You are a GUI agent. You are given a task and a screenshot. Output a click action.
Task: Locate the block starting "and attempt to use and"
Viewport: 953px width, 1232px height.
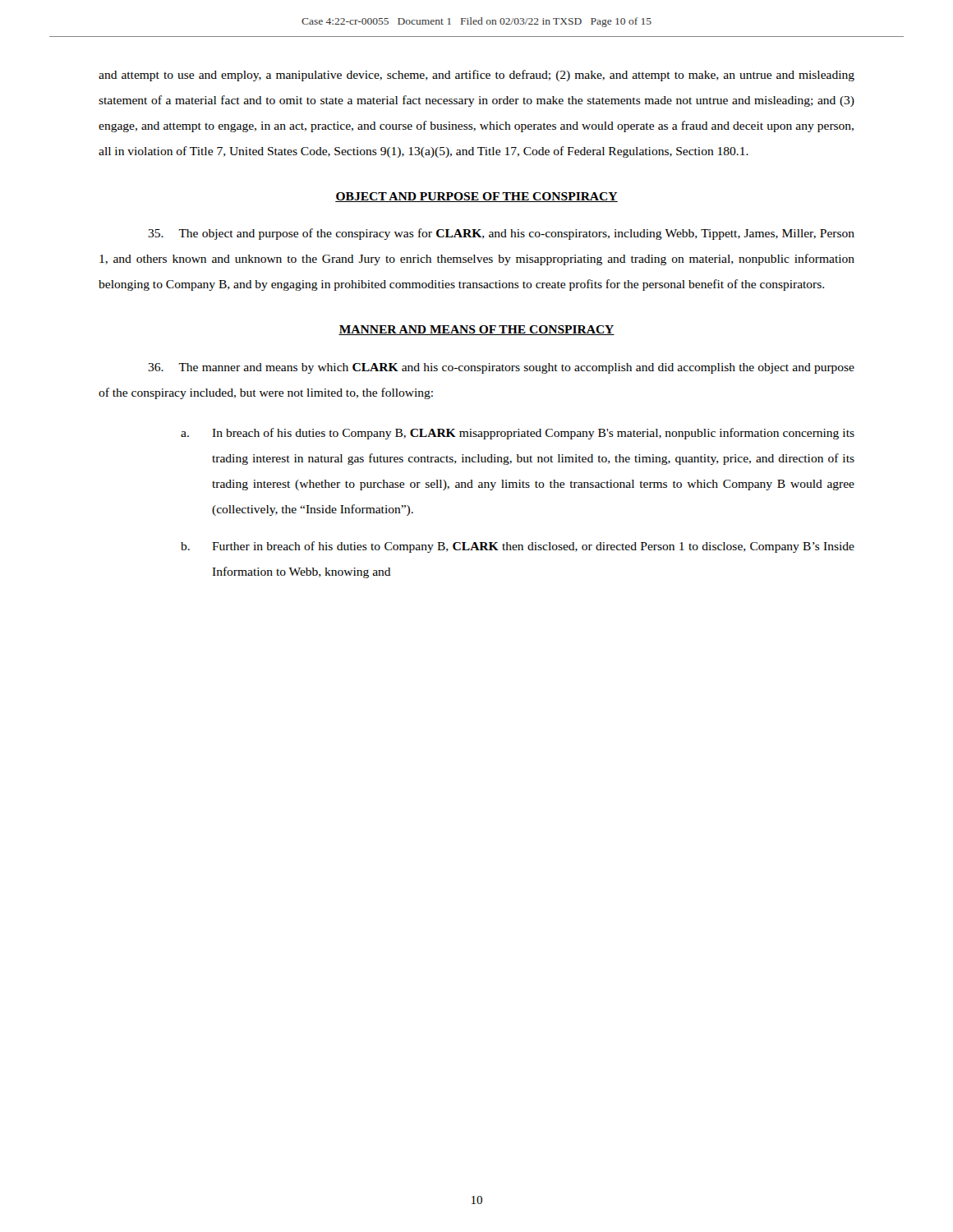pyautogui.click(x=476, y=113)
